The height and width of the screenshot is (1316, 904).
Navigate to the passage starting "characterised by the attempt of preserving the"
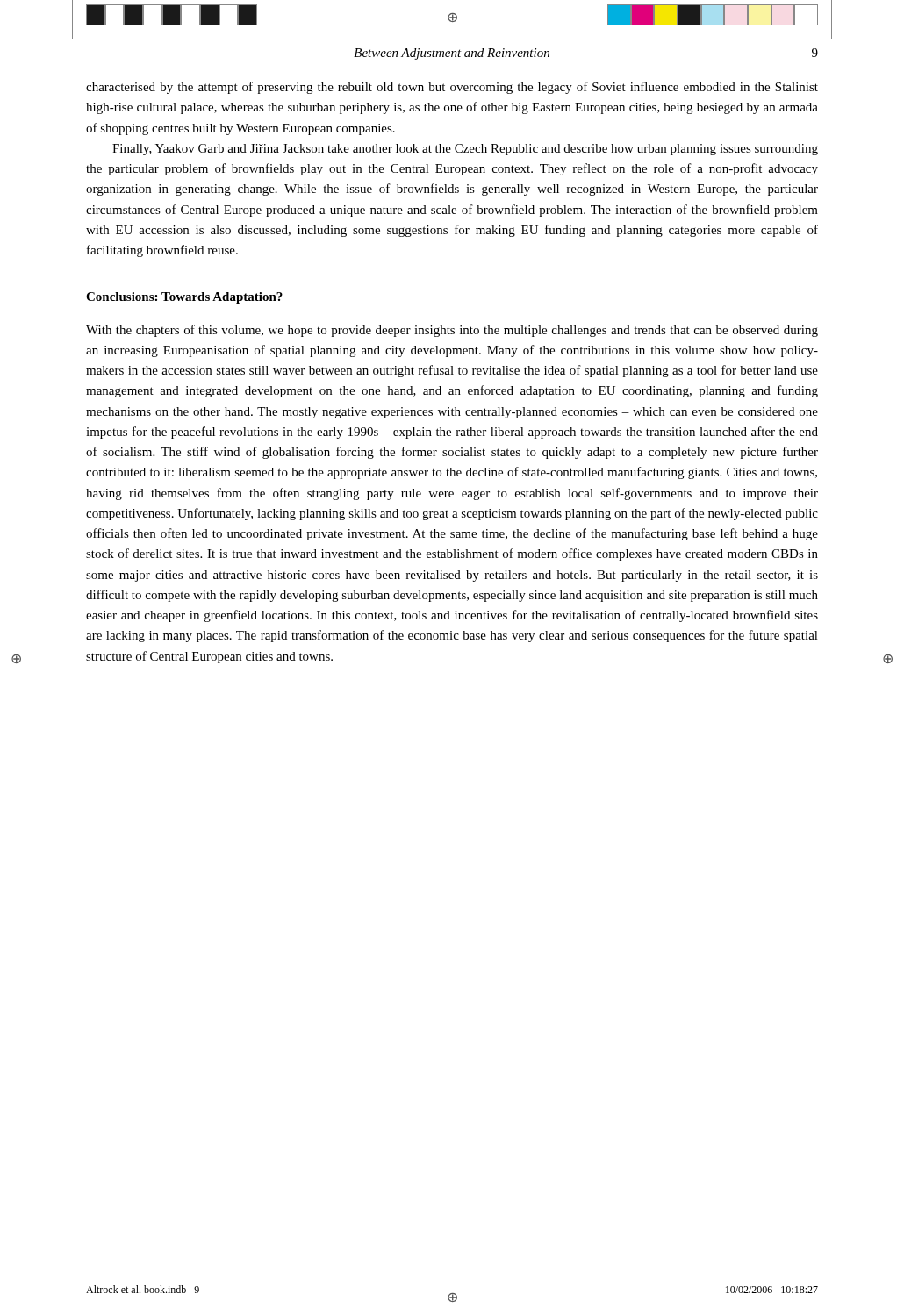(x=452, y=108)
